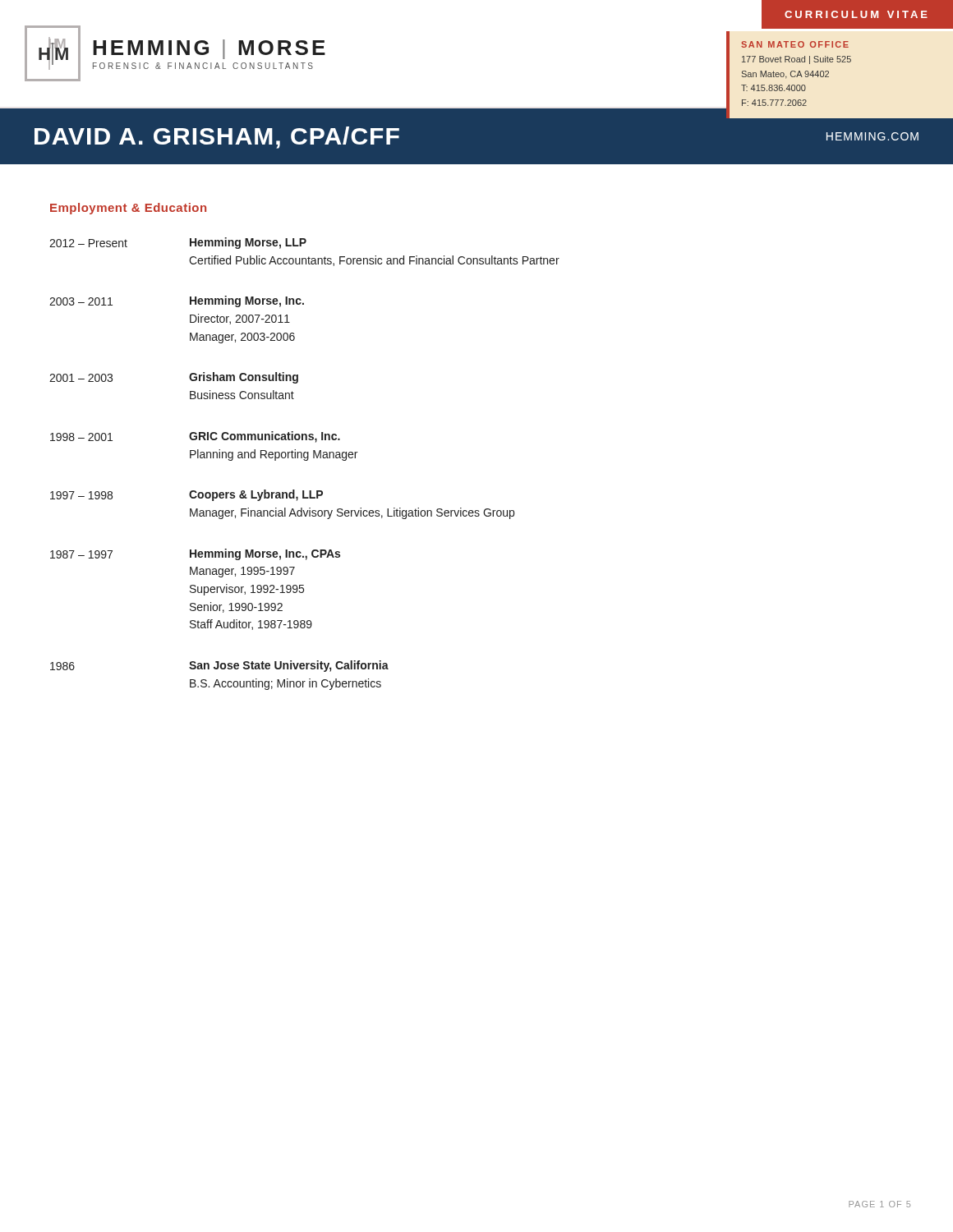This screenshot has height=1232, width=953.
Task: Select the list item containing "1987 – 1997"
Action: (195, 554)
